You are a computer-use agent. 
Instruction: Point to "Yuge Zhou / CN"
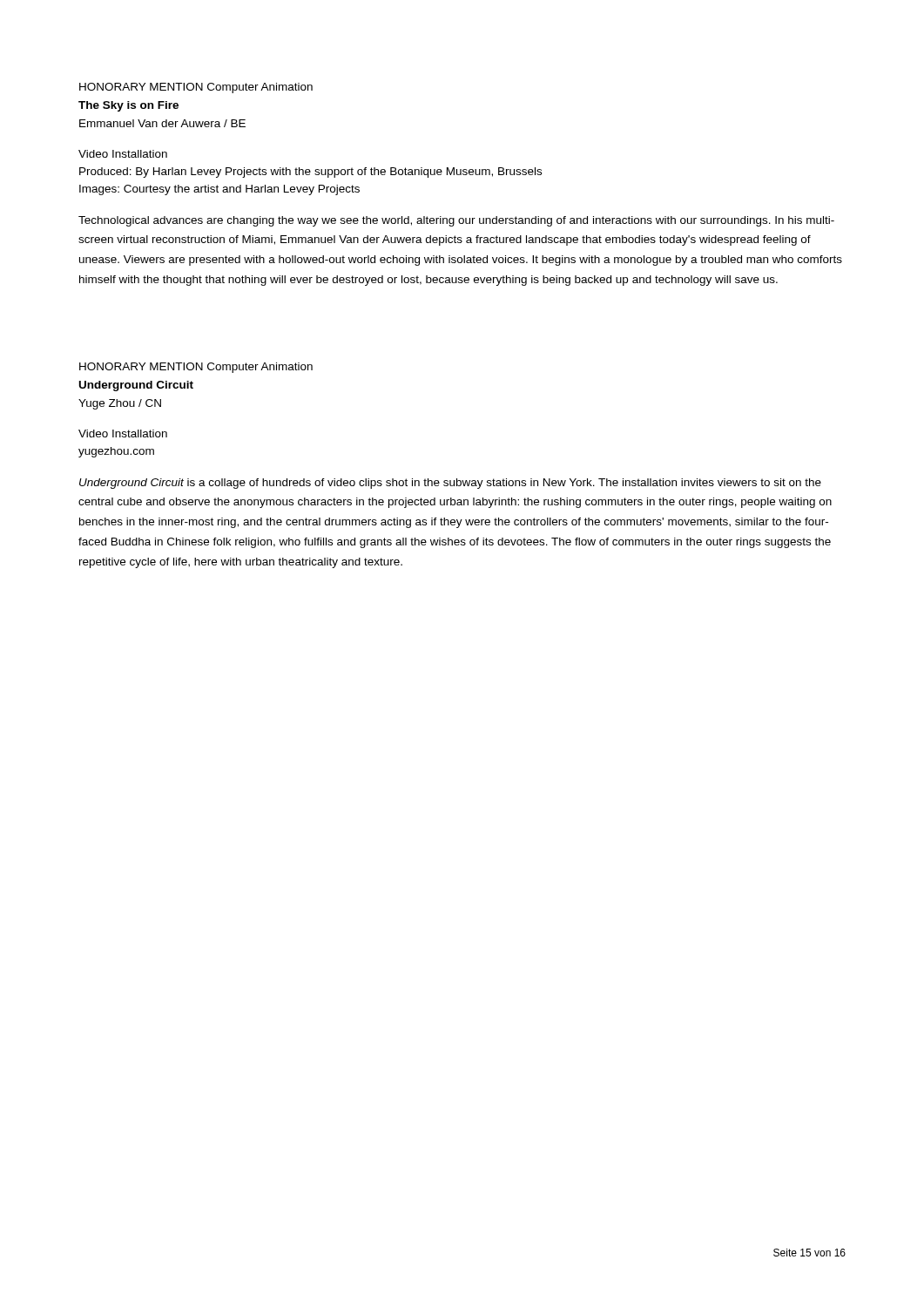tap(120, 404)
